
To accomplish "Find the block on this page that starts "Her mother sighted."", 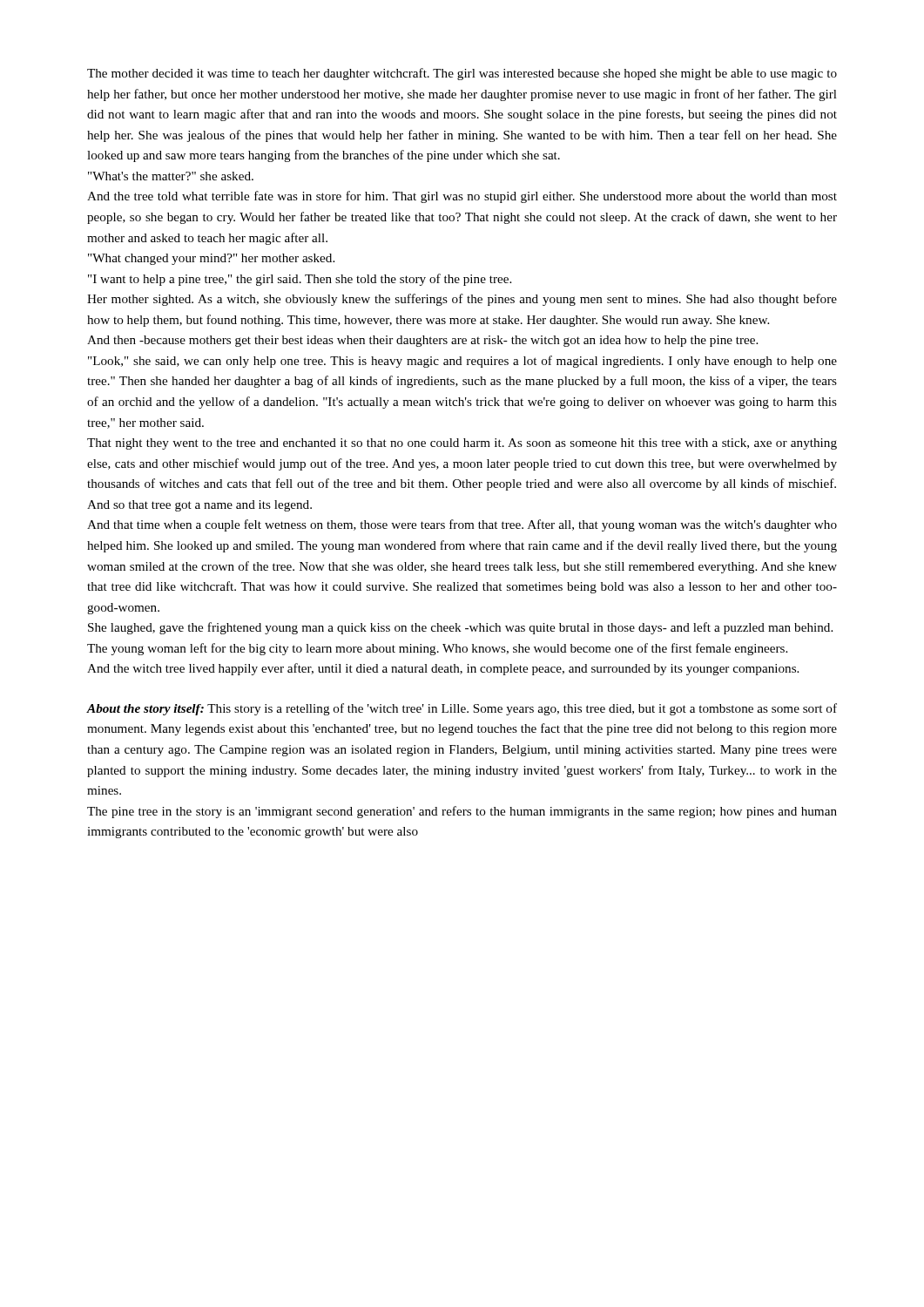I will (x=462, y=309).
